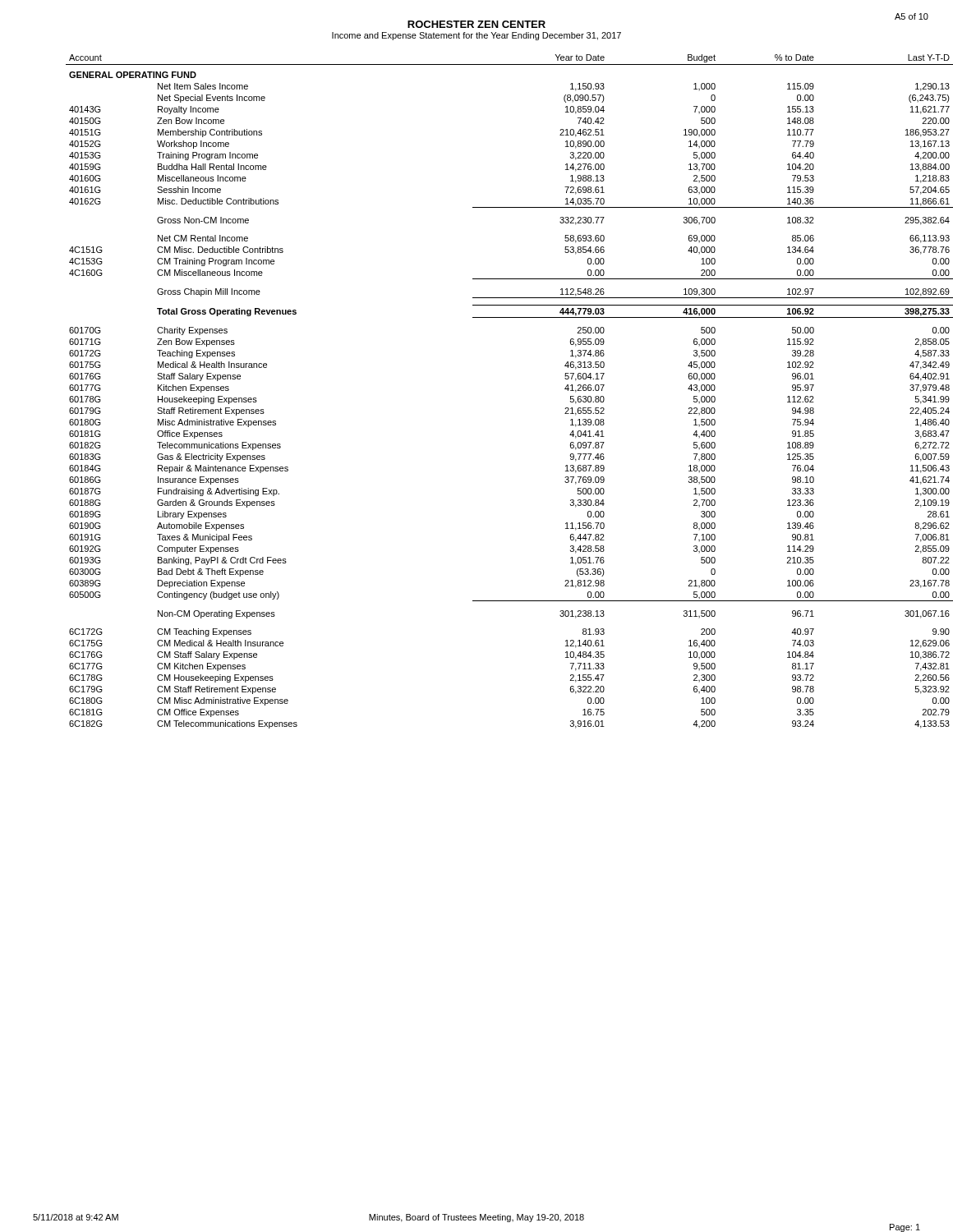Select a table
Screen dimensions: 1232x953
pyautogui.click(x=476, y=391)
